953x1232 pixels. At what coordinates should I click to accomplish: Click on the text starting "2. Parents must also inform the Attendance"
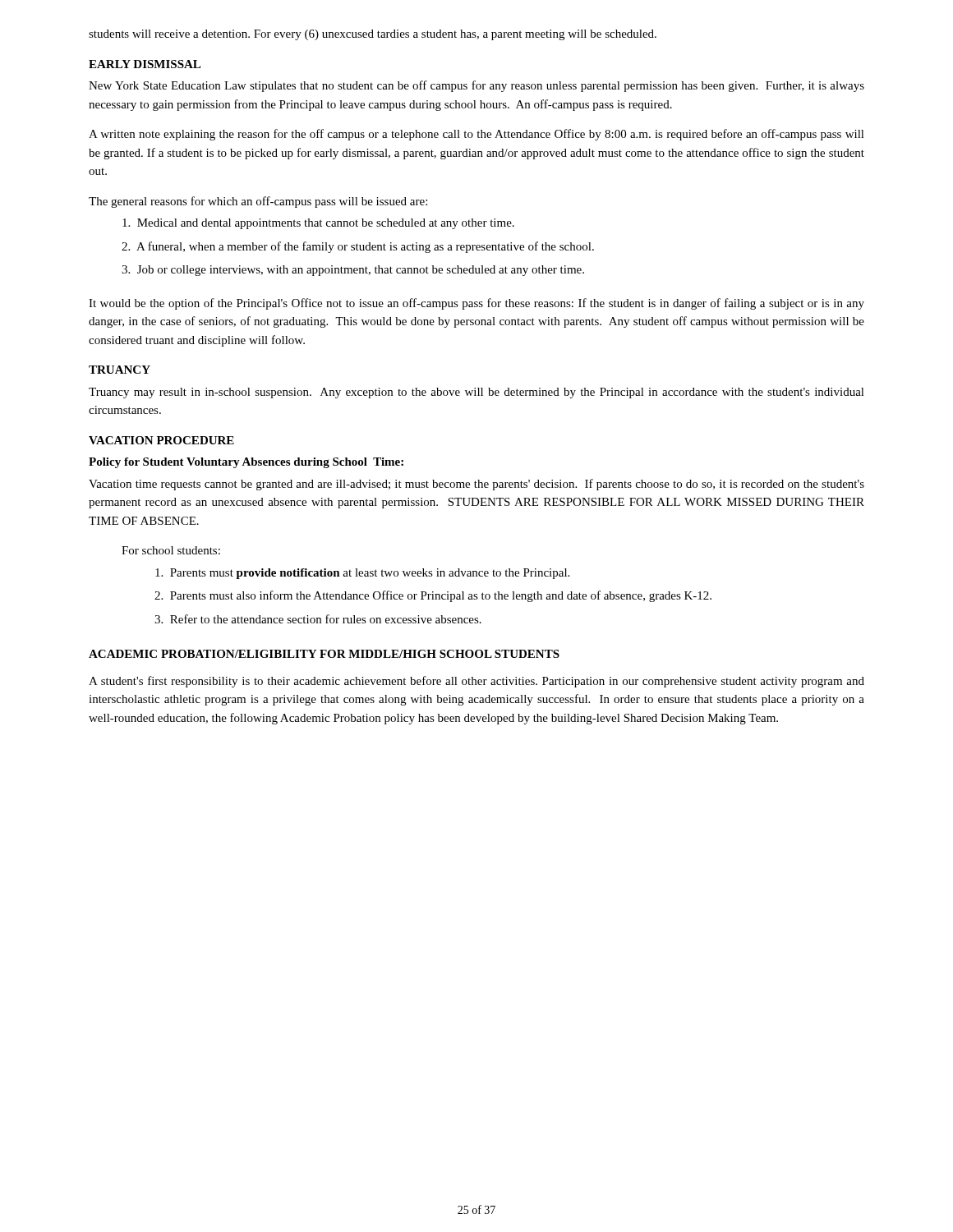pyautogui.click(x=433, y=595)
